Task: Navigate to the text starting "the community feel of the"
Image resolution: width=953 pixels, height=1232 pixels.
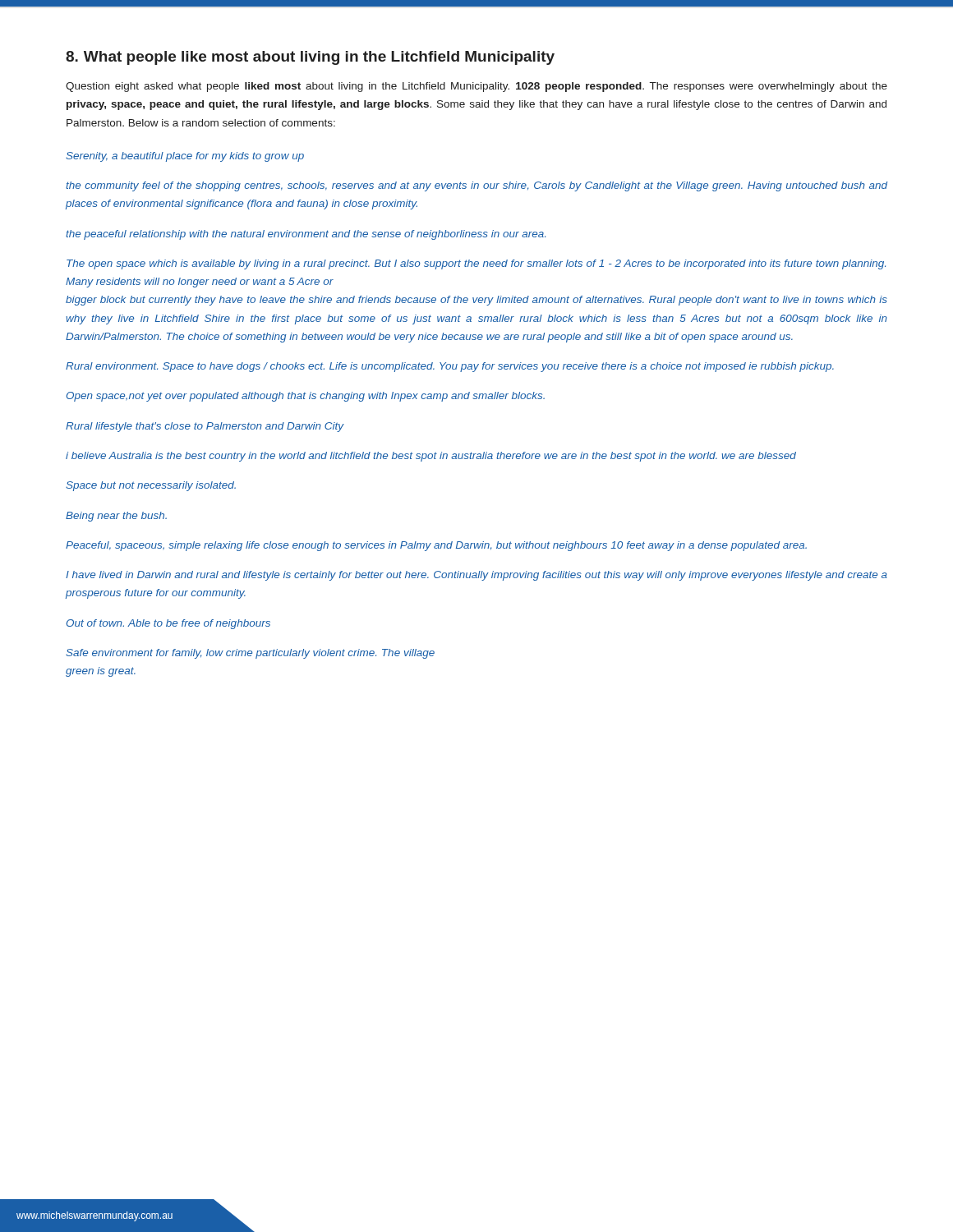Action: (x=476, y=194)
